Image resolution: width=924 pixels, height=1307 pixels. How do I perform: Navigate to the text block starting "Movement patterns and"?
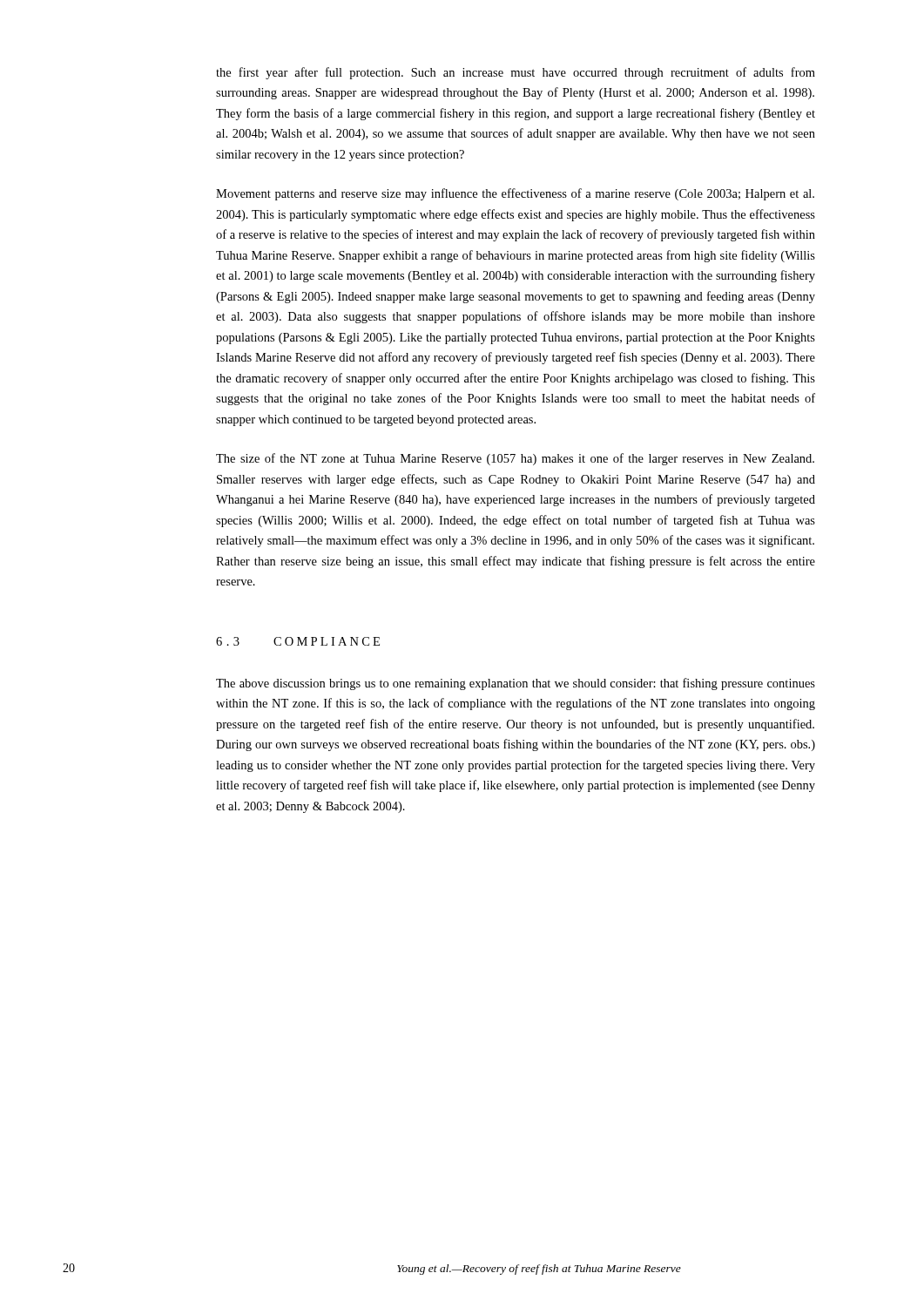coord(516,306)
